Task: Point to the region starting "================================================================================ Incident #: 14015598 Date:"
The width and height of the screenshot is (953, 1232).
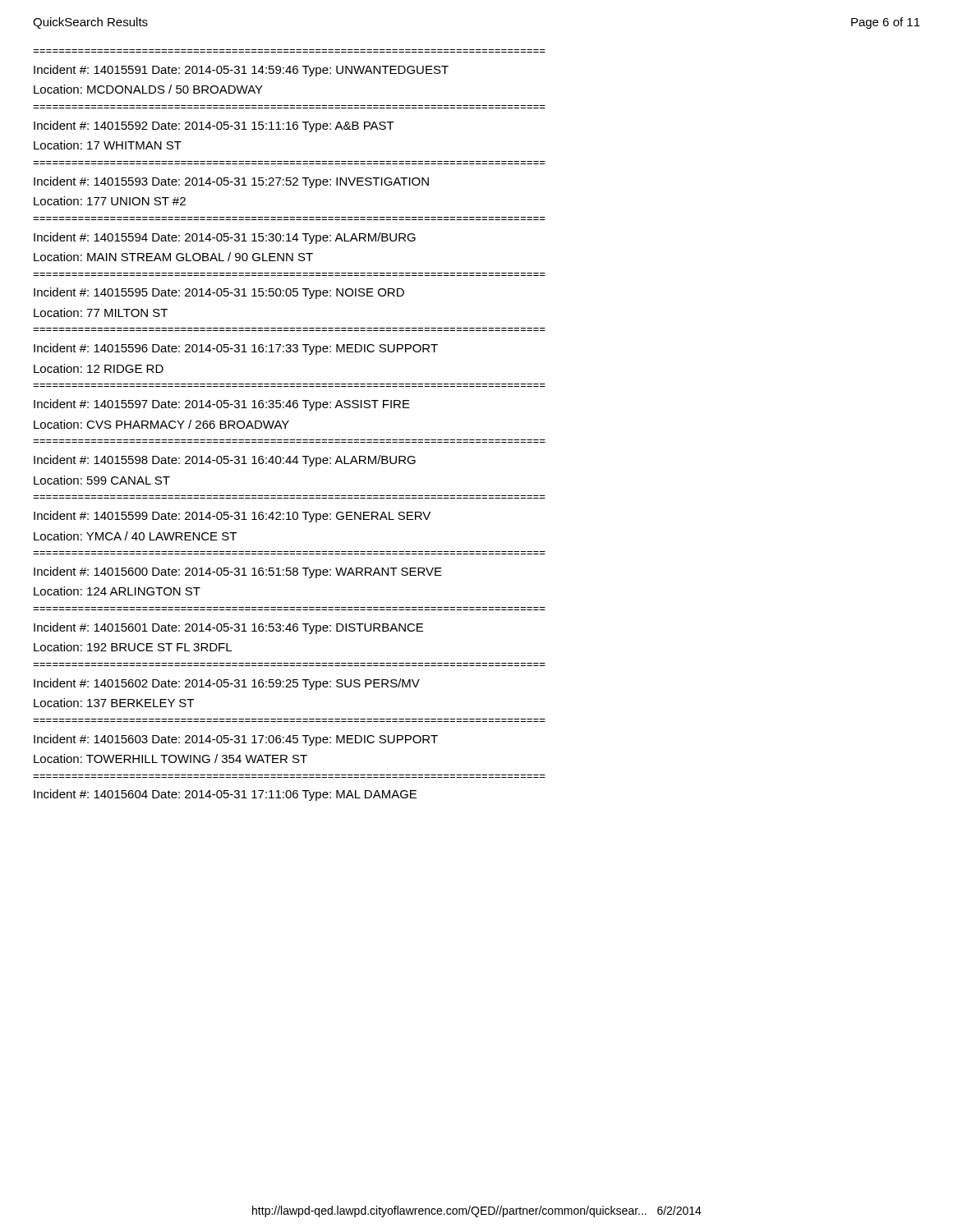Action: click(x=225, y=461)
